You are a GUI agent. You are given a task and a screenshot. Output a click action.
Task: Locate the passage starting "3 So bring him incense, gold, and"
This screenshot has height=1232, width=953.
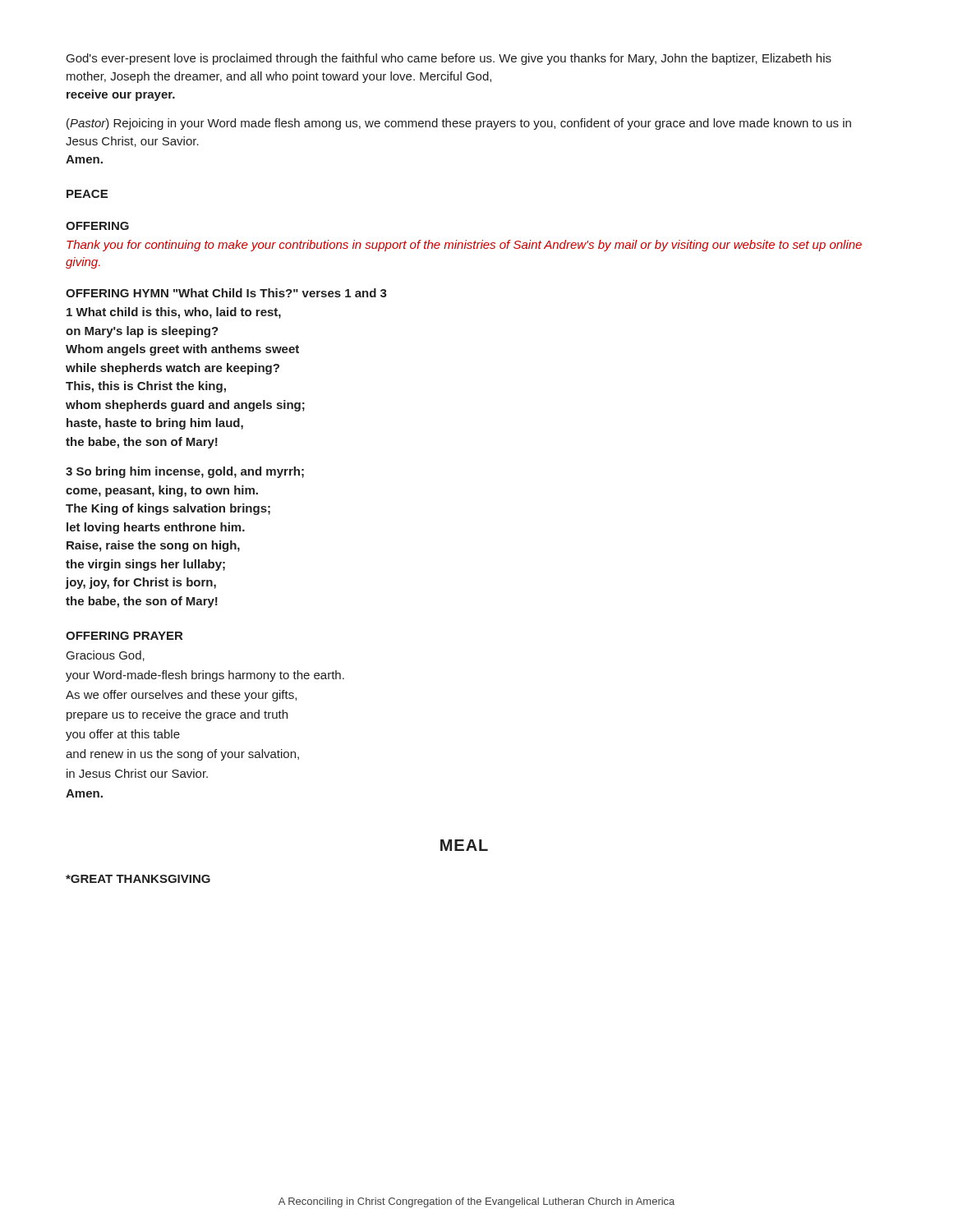coord(185,536)
